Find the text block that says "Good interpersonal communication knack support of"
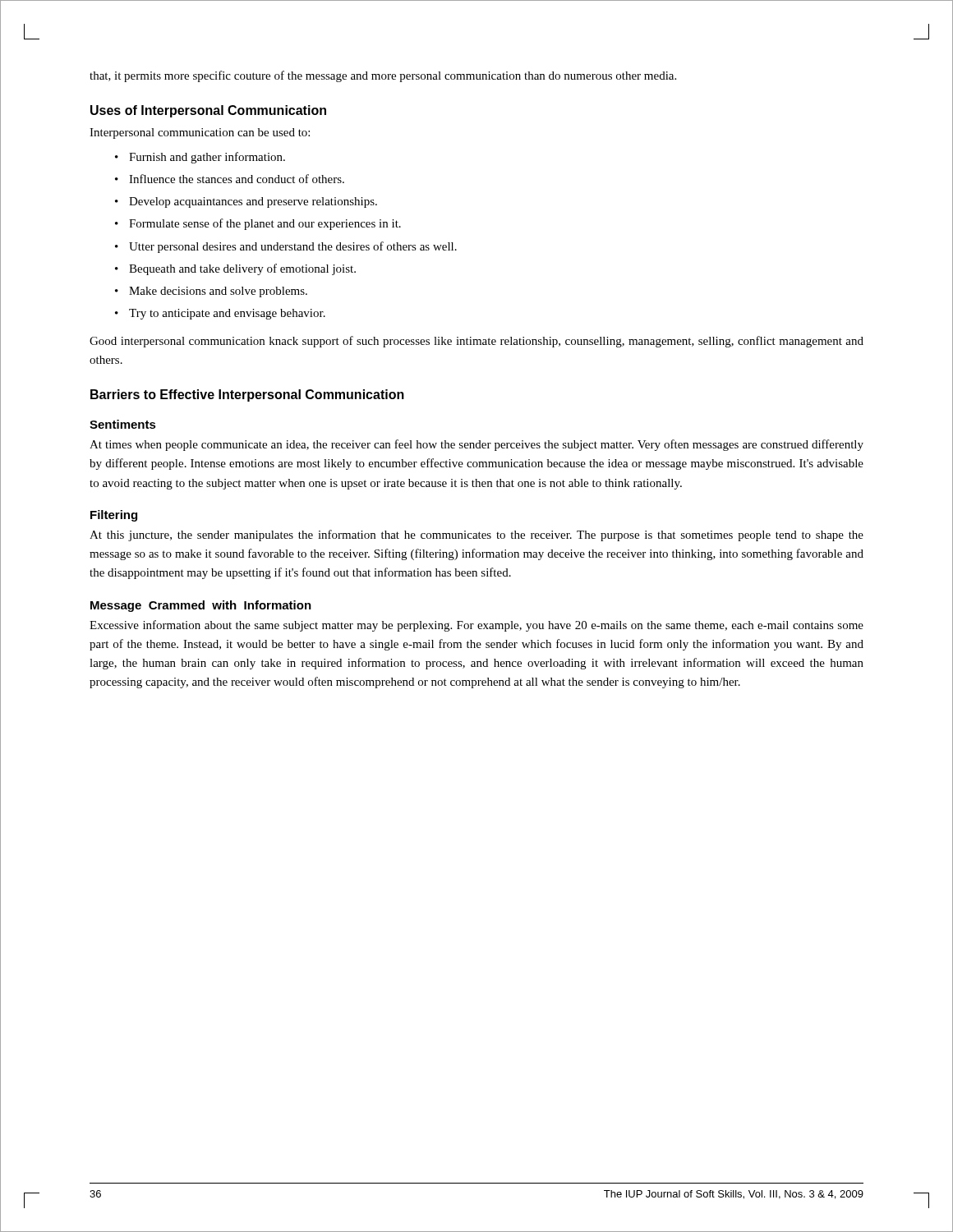This screenshot has height=1232, width=953. [476, 350]
